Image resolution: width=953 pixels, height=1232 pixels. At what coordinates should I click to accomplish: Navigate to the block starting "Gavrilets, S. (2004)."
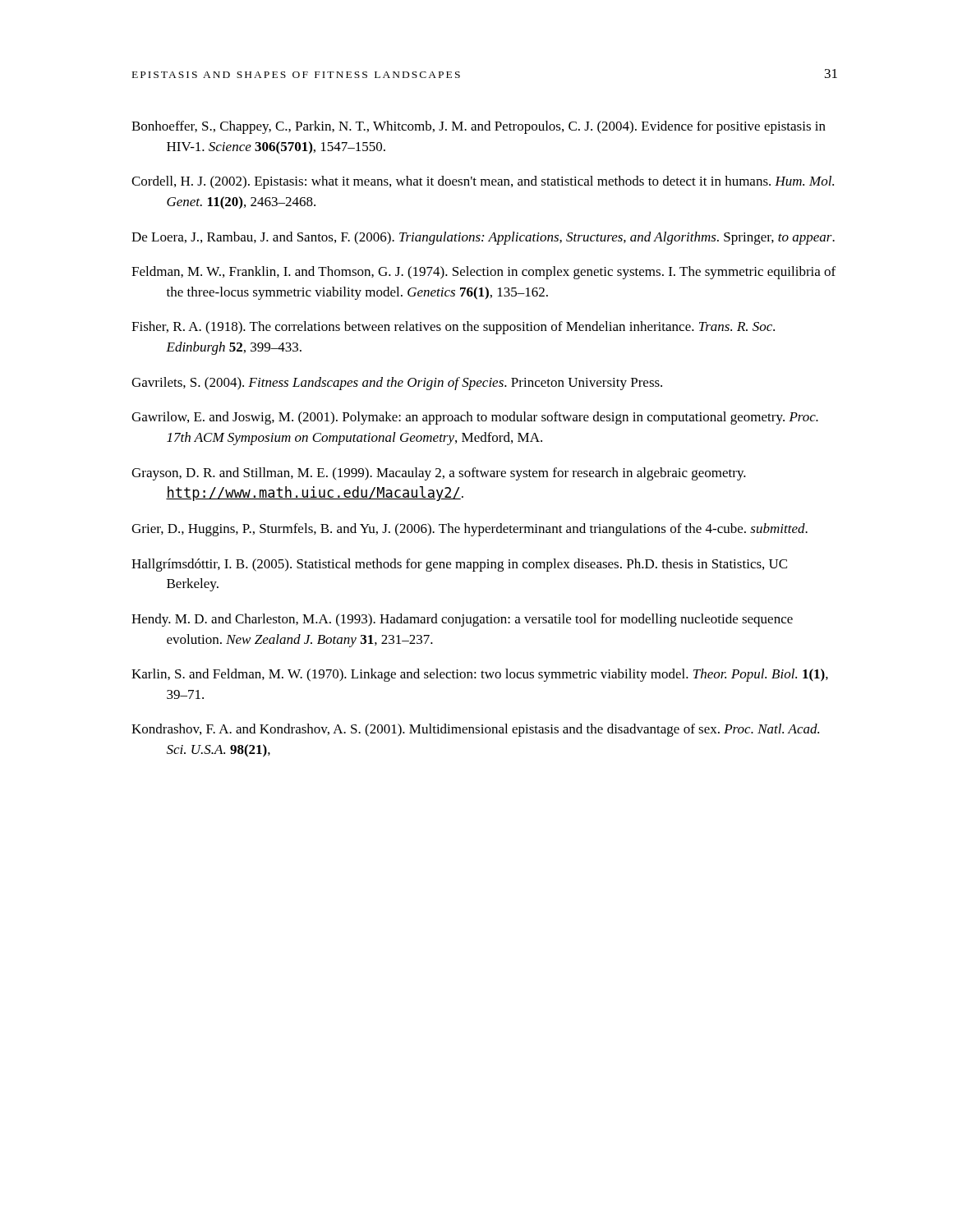coord(397,382)
